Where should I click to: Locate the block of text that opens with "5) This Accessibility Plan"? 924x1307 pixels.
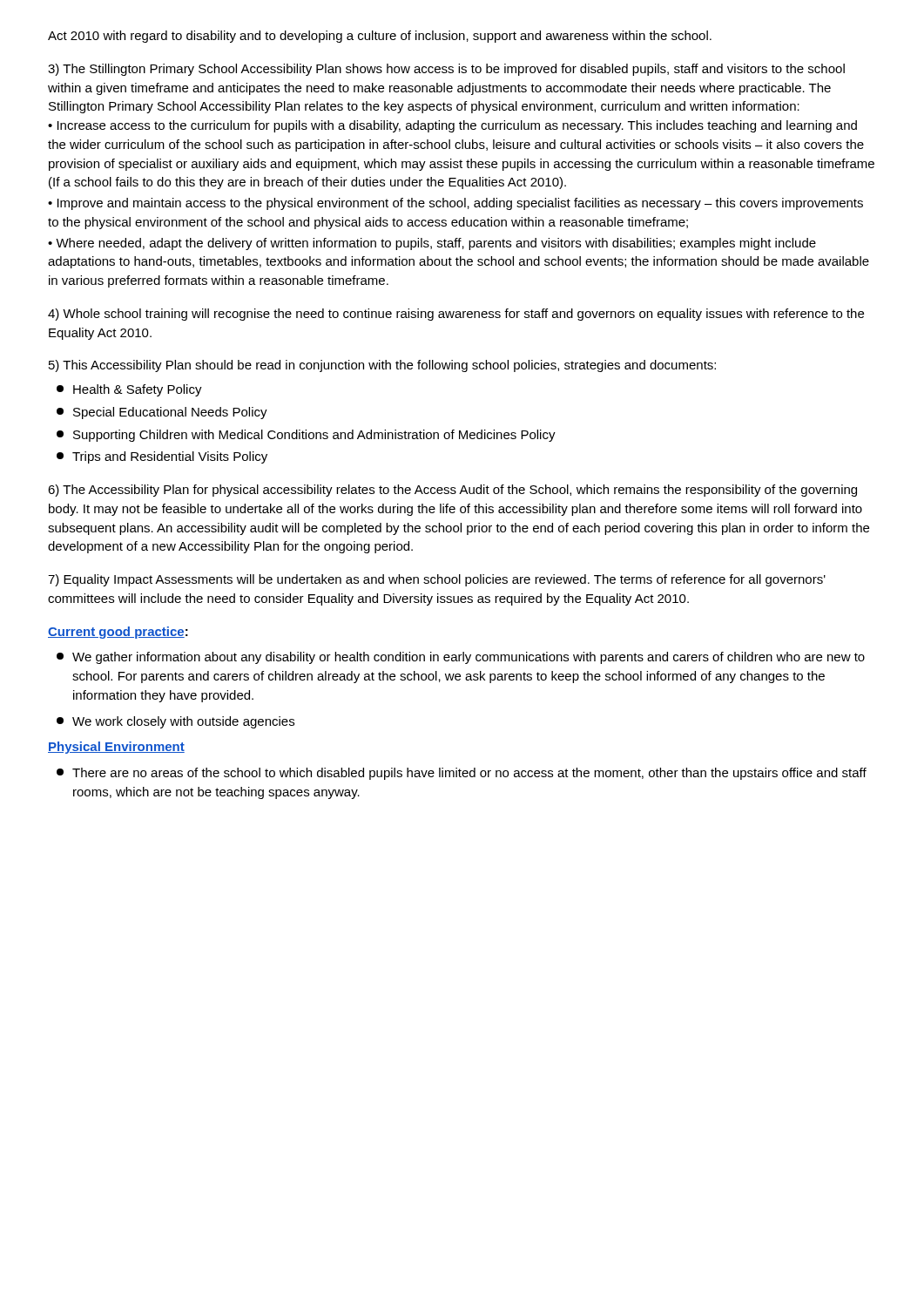pos(382,365)
